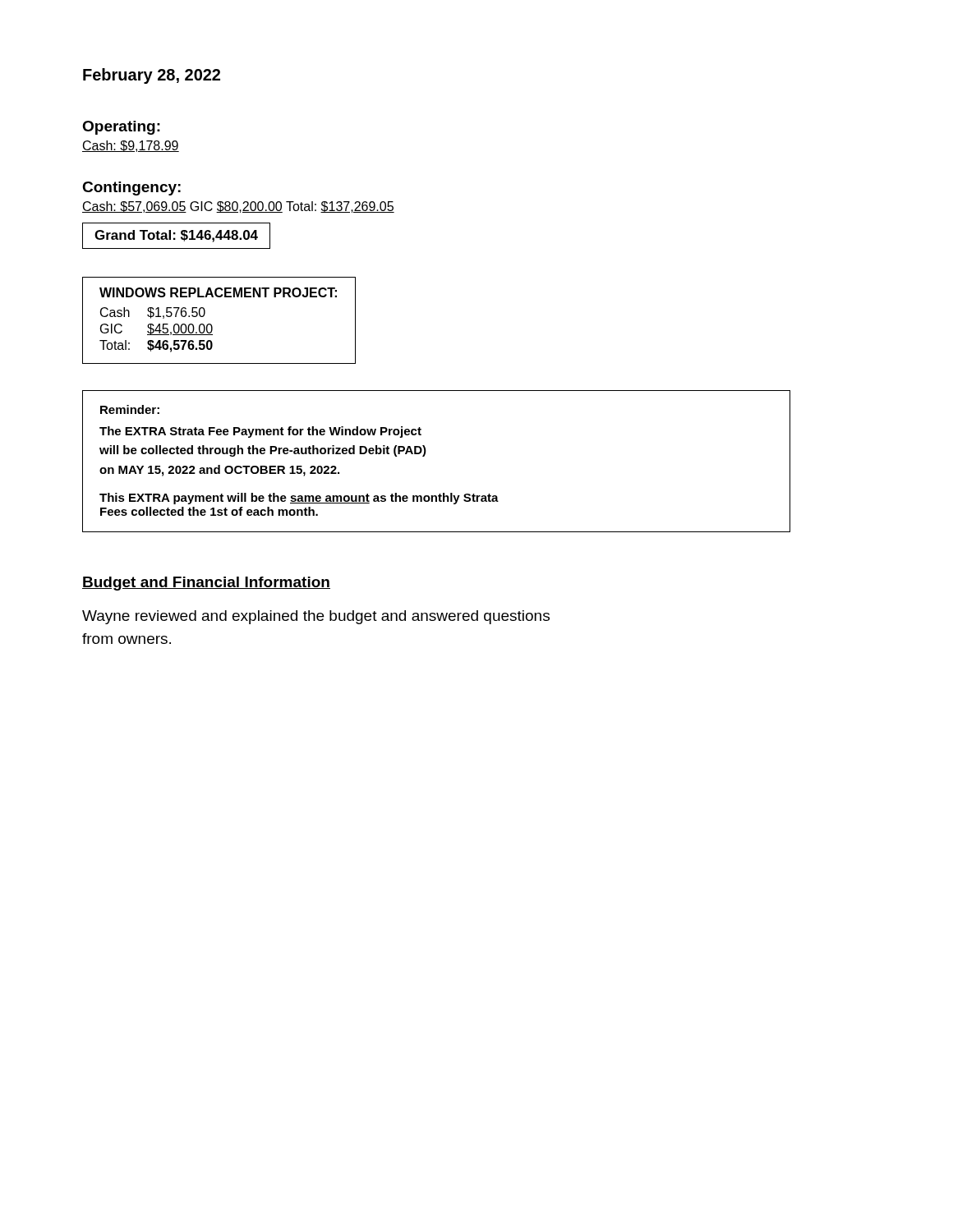Image resolution: width=953 pixels, height=1232 pixels.
Task: Select the text starting "Grand Total: $146,448.04"
Action: tap(176, 235)
